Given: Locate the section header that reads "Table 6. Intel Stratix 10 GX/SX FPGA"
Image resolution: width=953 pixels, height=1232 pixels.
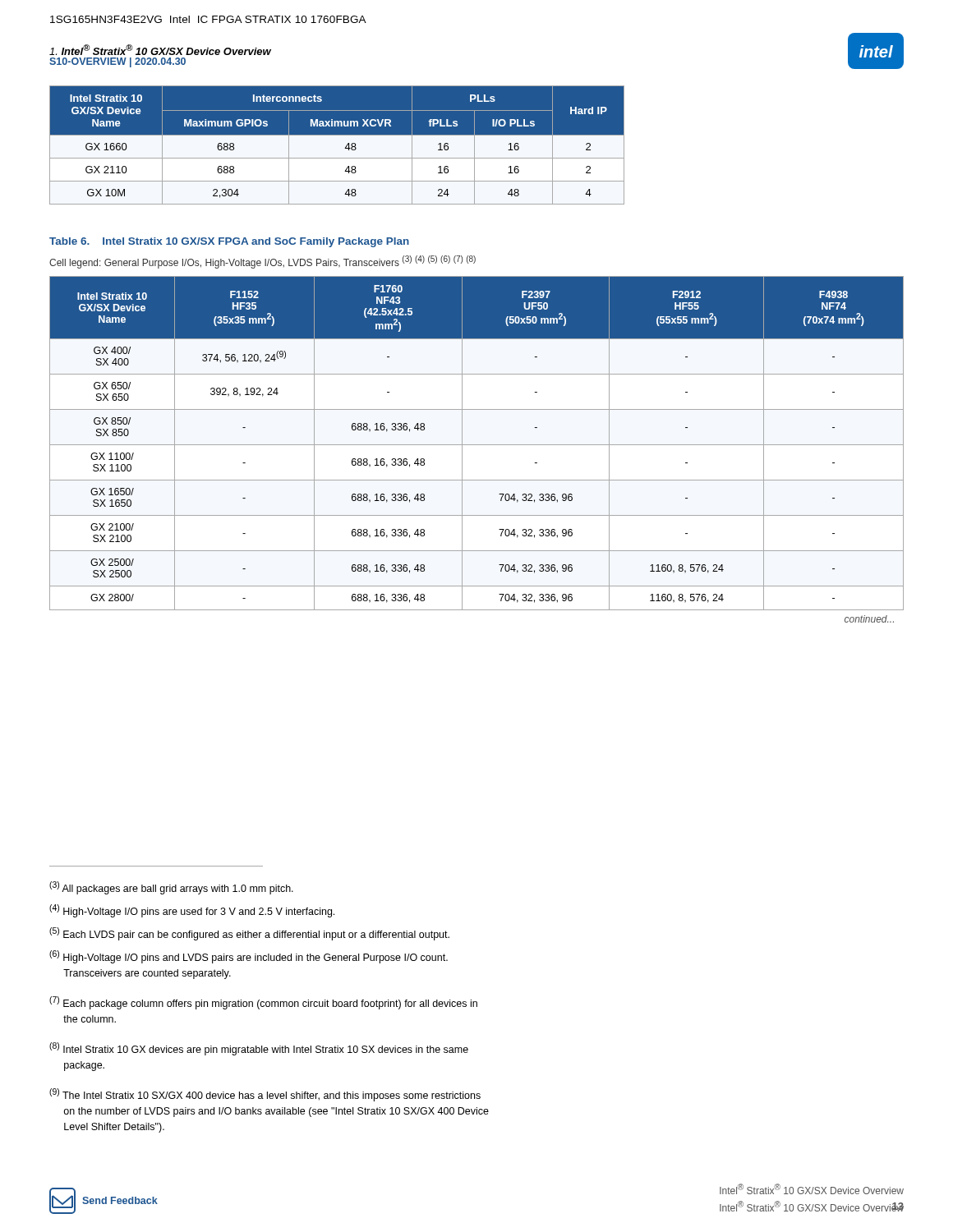Looking at the screenshot, I should point(229,241).
